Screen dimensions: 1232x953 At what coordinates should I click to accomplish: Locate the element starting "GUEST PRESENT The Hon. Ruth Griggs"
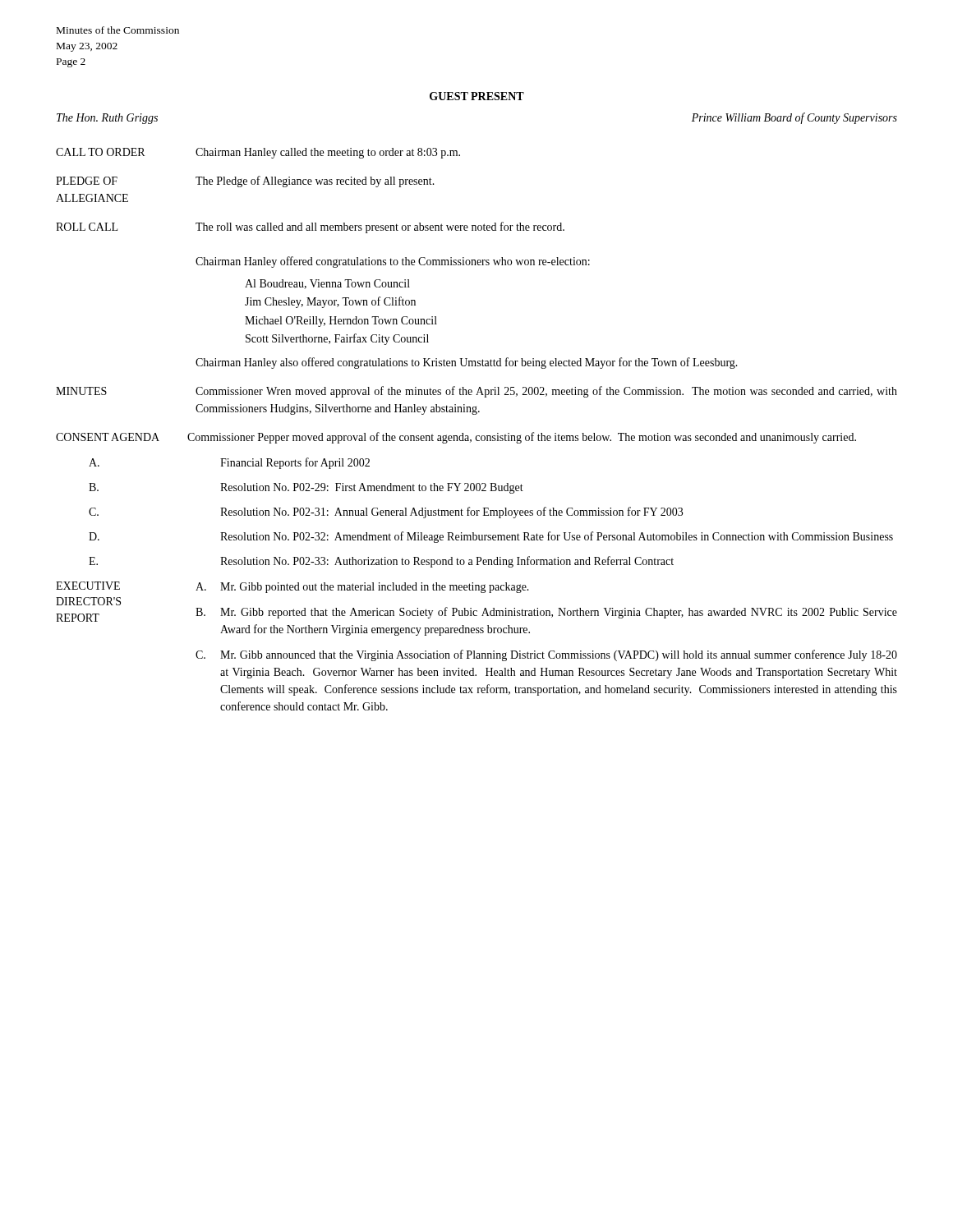pyautogui.click(x=476, y=108)
